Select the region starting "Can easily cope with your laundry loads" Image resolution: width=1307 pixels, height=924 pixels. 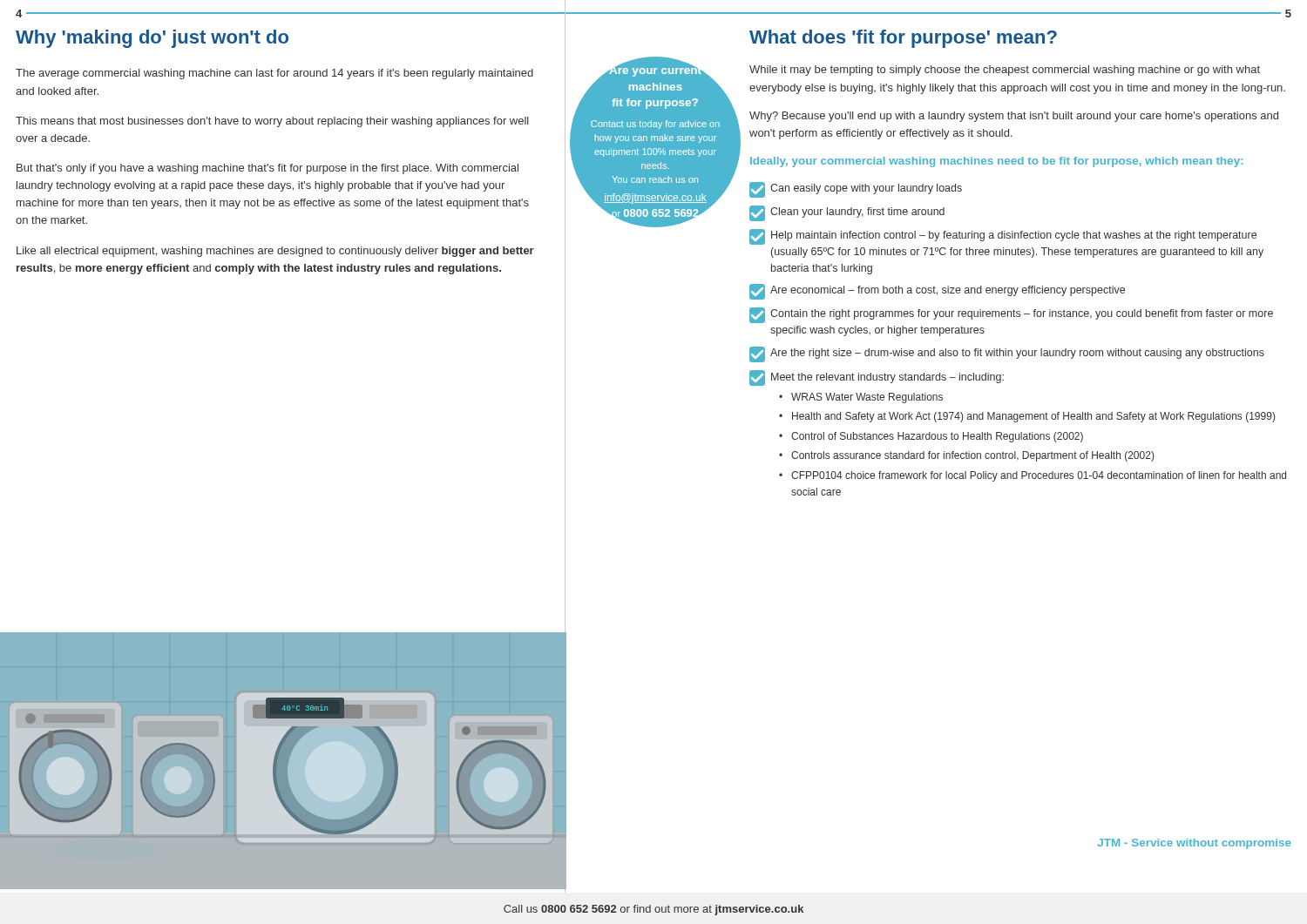(856, 189)
